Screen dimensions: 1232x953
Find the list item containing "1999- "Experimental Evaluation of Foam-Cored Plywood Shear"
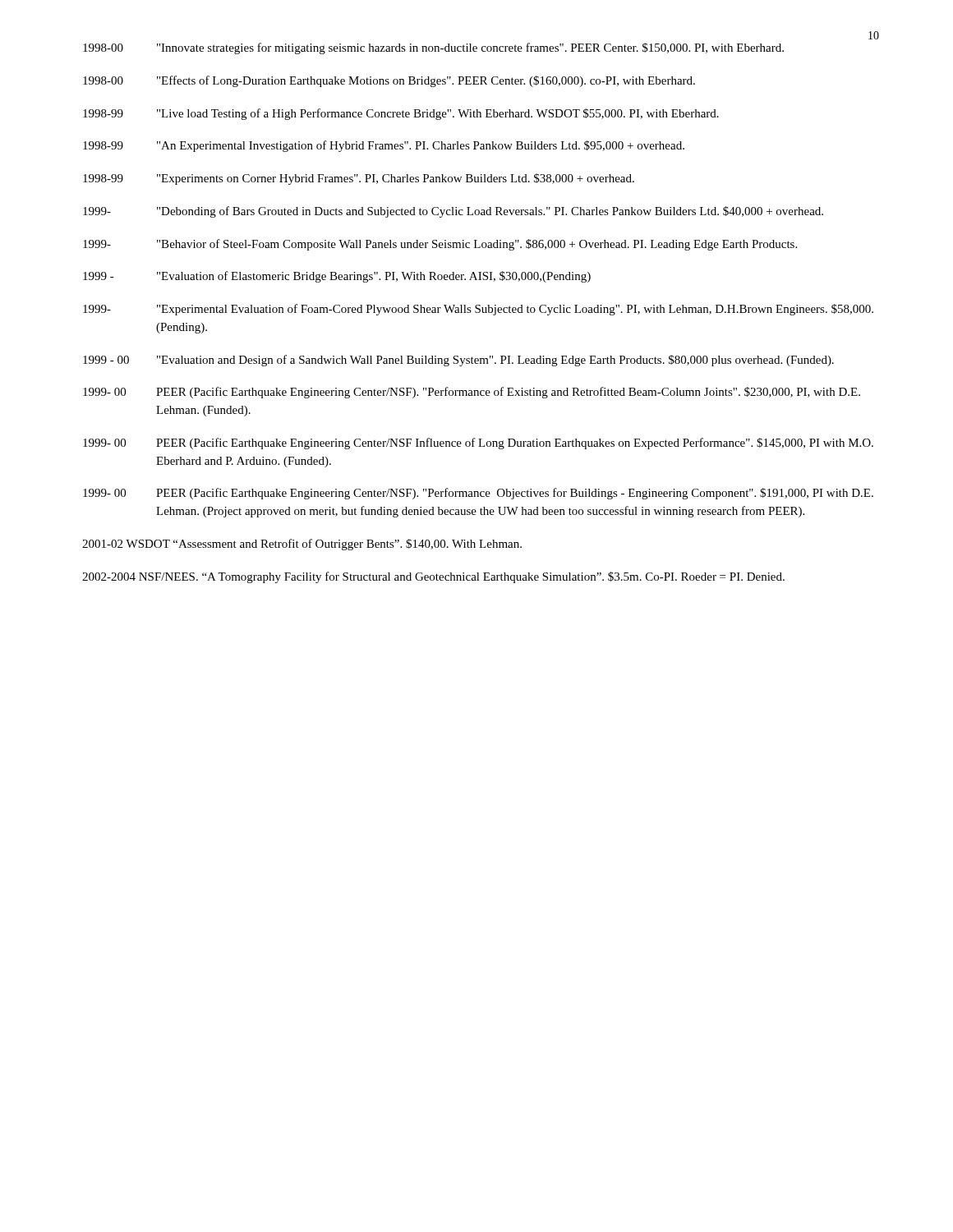485,318
